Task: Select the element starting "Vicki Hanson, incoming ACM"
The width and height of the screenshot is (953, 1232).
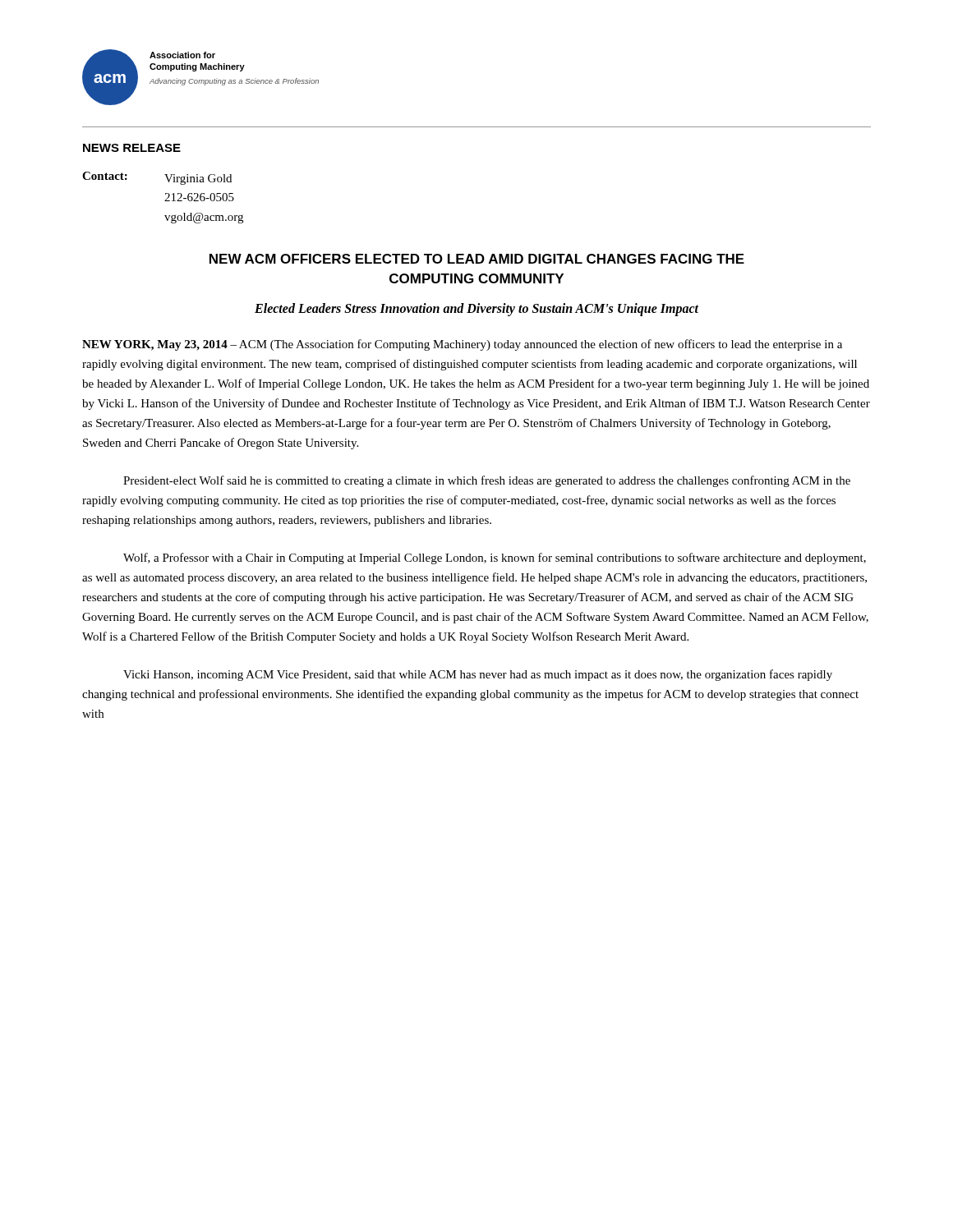Action: click(x=476, y=694)
